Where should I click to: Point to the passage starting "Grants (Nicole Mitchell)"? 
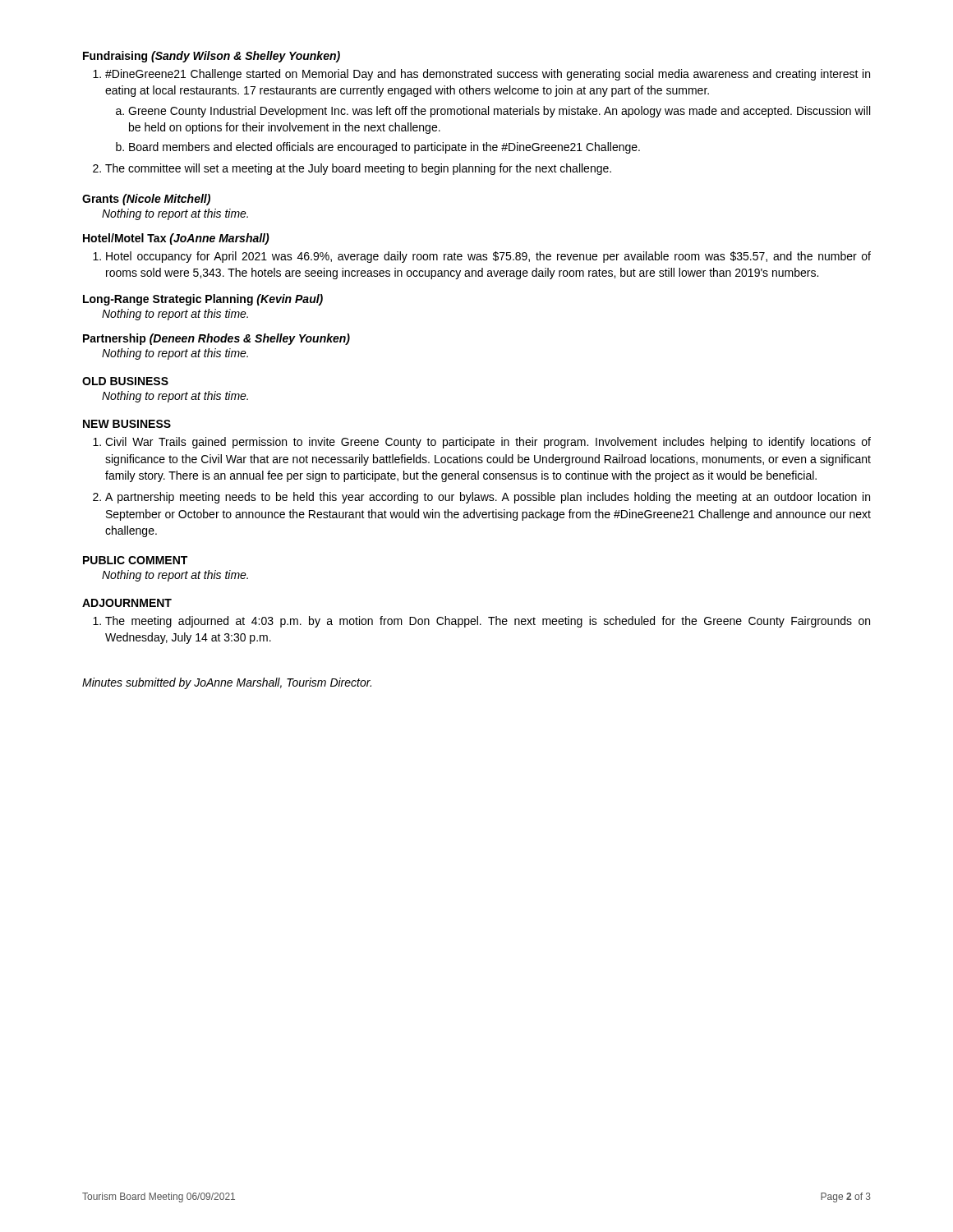point(146,199)
